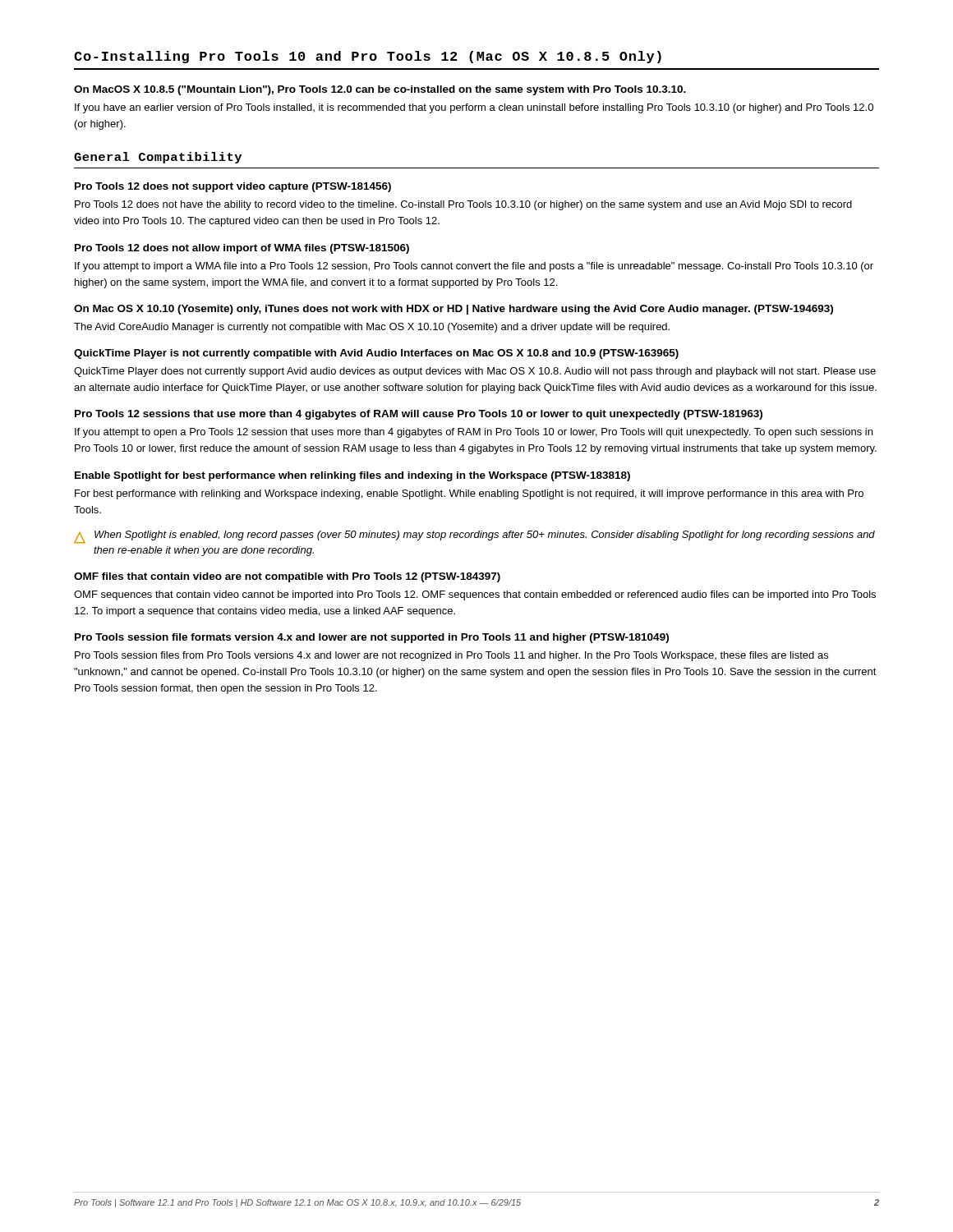
Task: Find the block on this page that starts "For best performance with"
Action: coord(476,502)
